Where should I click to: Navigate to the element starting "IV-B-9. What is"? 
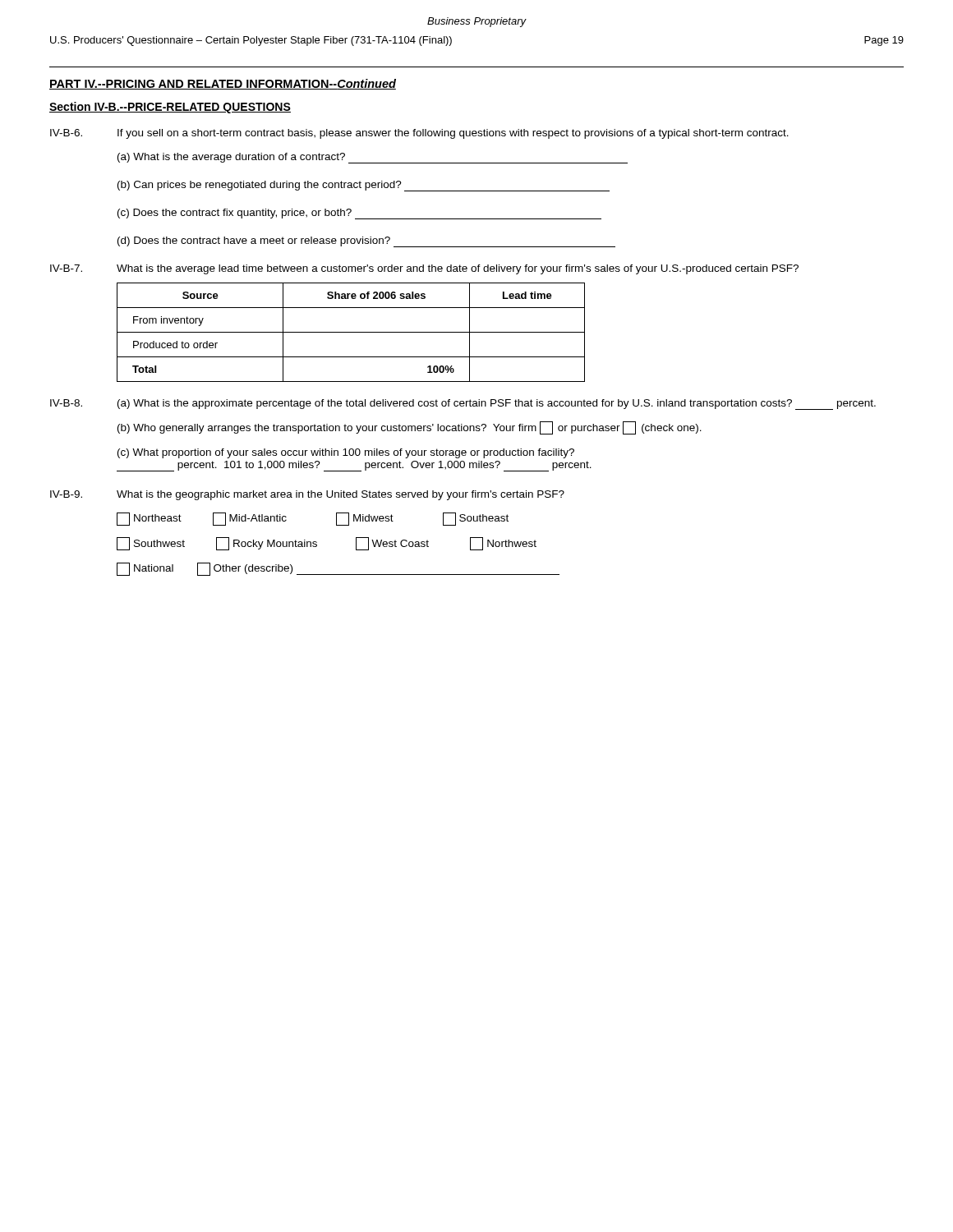307,494
